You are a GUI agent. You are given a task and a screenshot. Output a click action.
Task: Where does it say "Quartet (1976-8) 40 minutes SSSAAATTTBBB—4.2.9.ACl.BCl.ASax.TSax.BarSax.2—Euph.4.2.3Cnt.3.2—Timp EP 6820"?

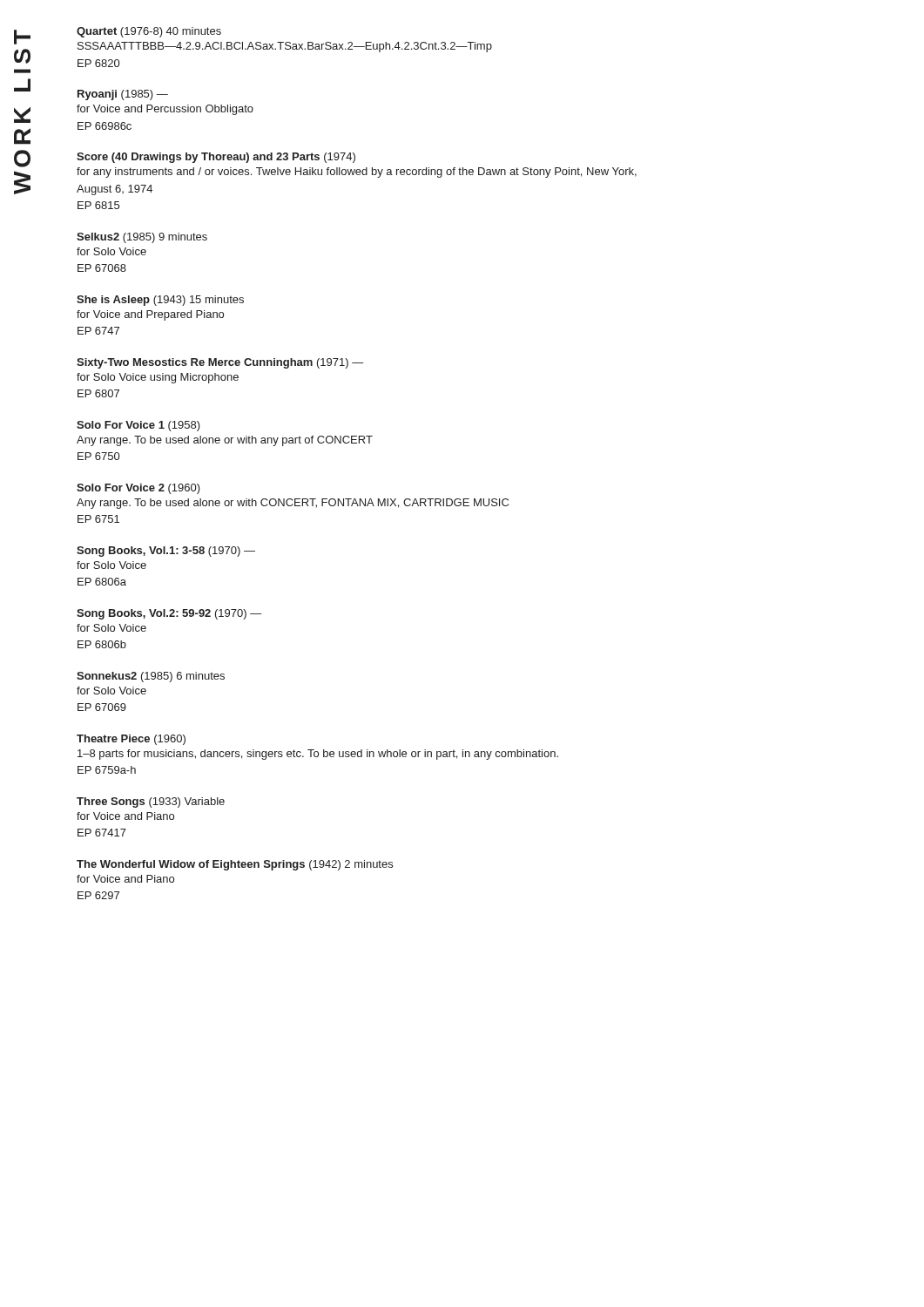click(x=486, y=48)
